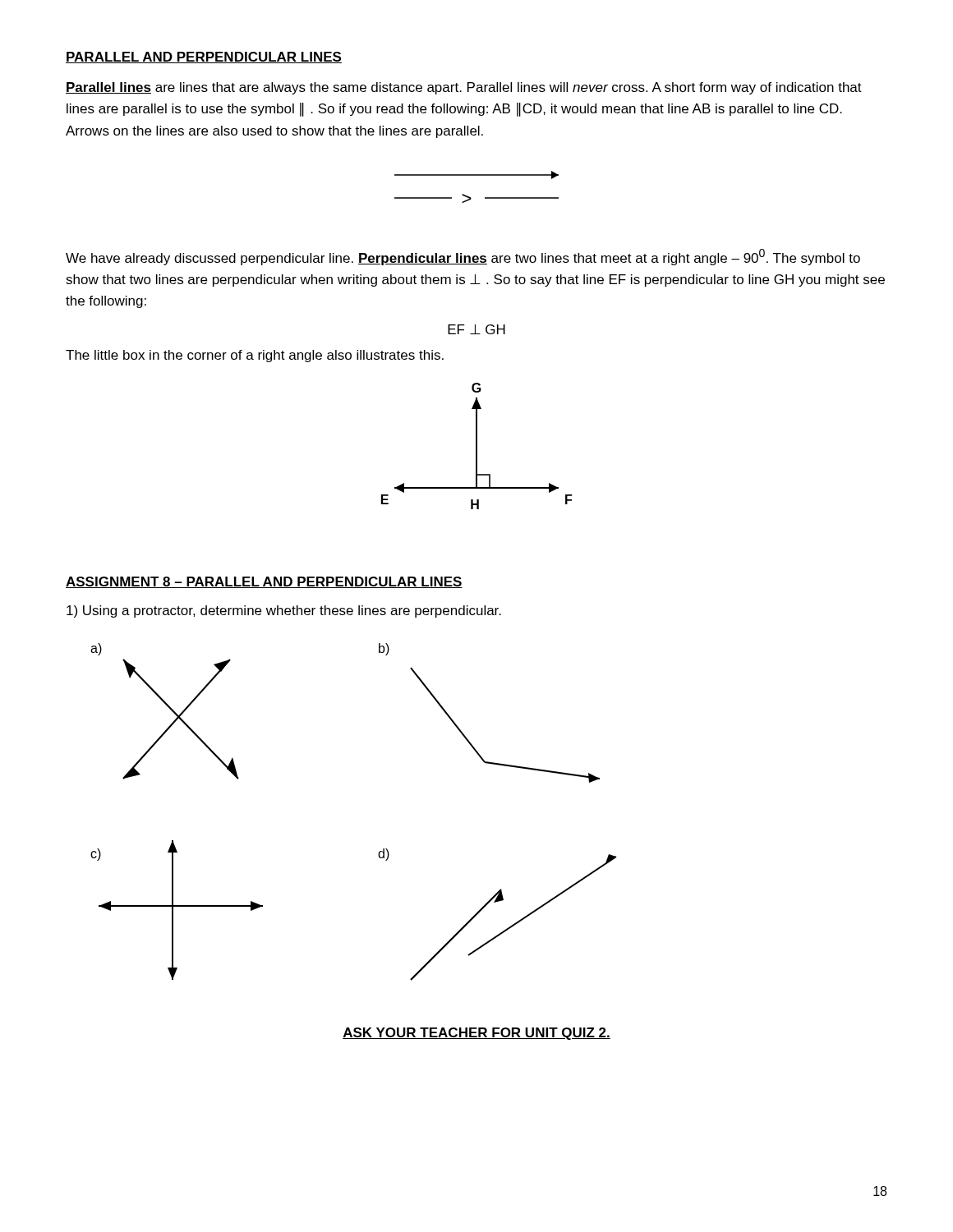The width and height of the screenshot is (953, 1232).
Task: Find the block starting "We have already discussed perpendicular"
Action: tap(476, 278)
